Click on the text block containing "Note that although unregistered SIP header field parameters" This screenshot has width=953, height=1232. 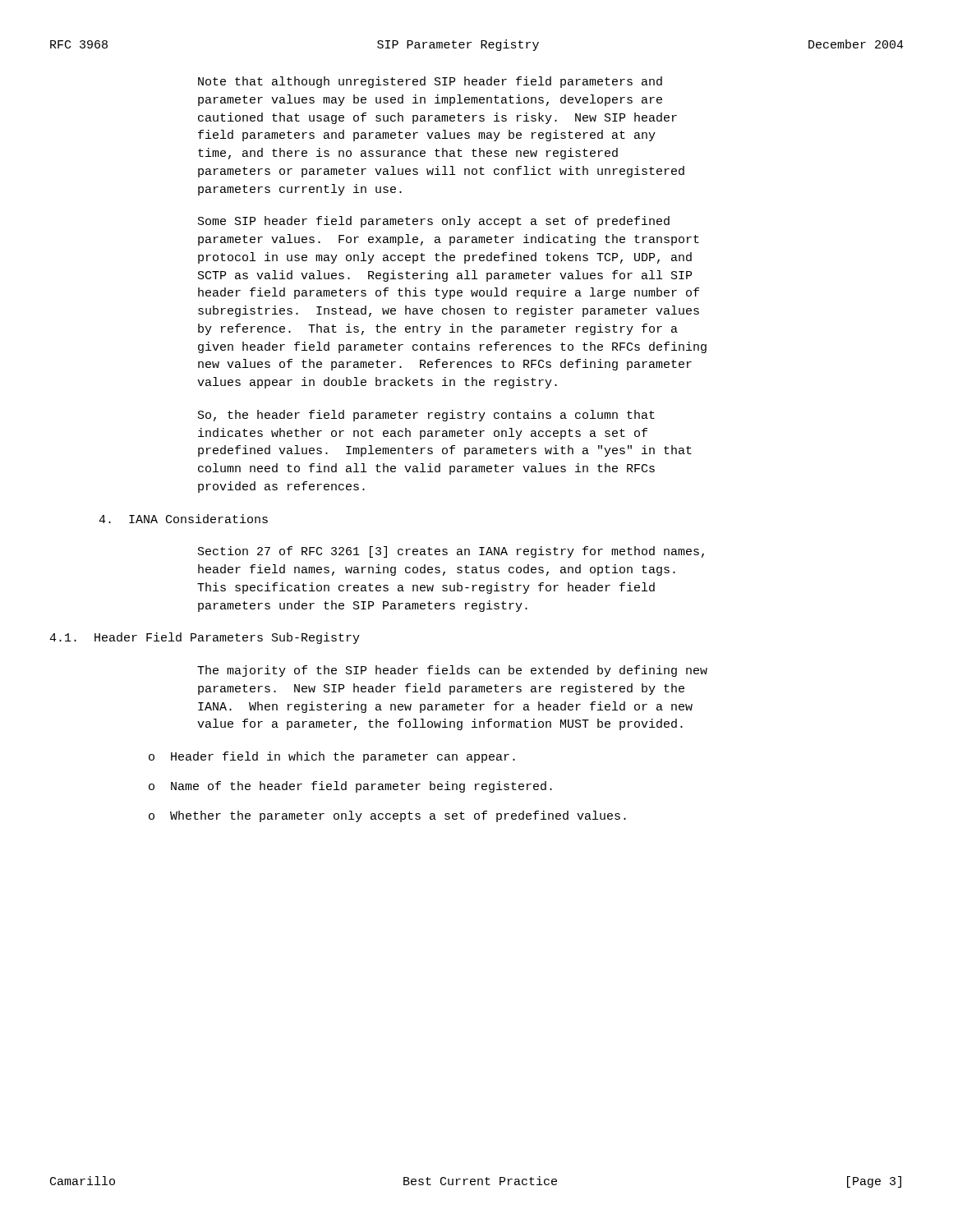click(441, 136)
